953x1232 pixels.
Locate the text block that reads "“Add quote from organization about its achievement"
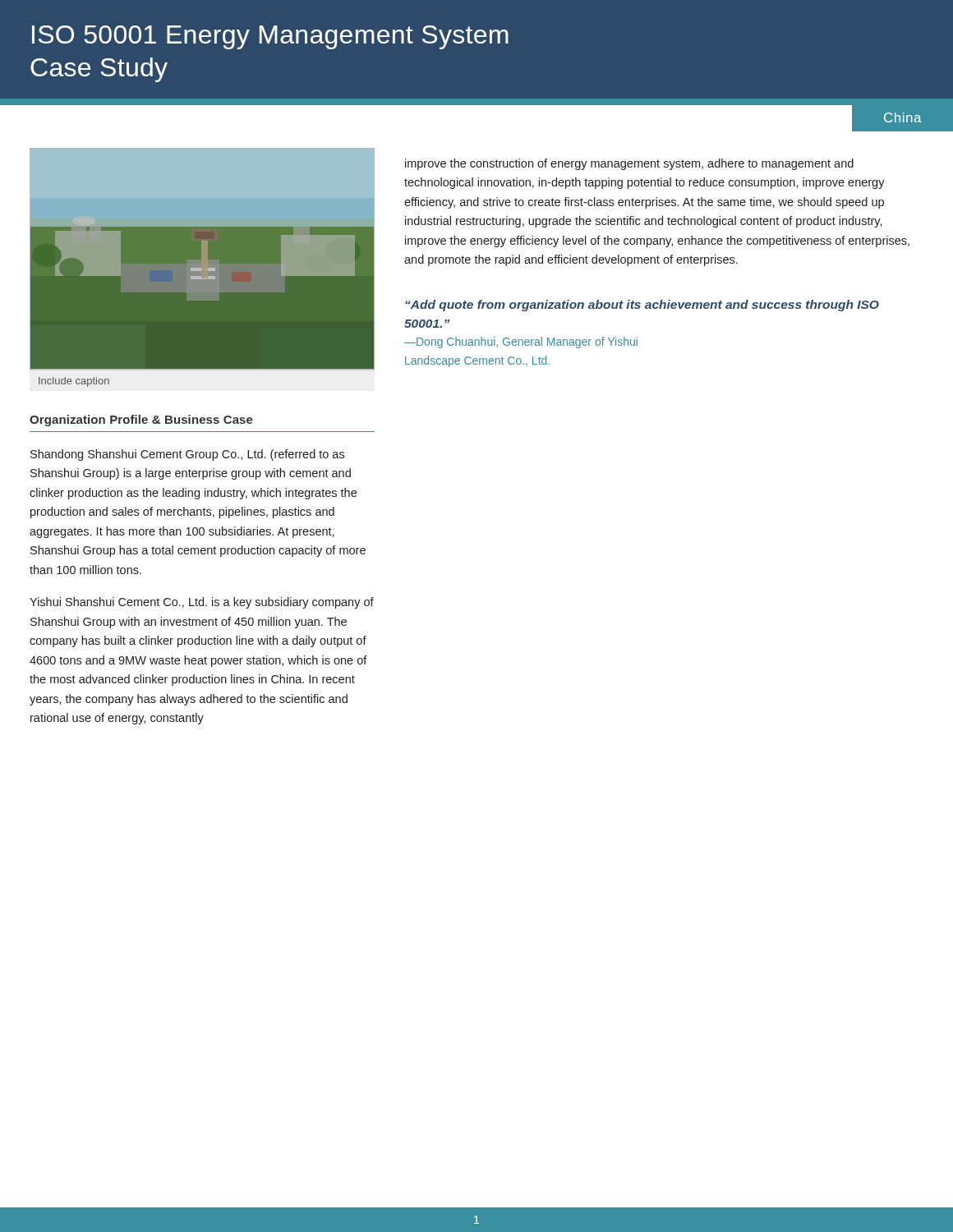(642, 332)
